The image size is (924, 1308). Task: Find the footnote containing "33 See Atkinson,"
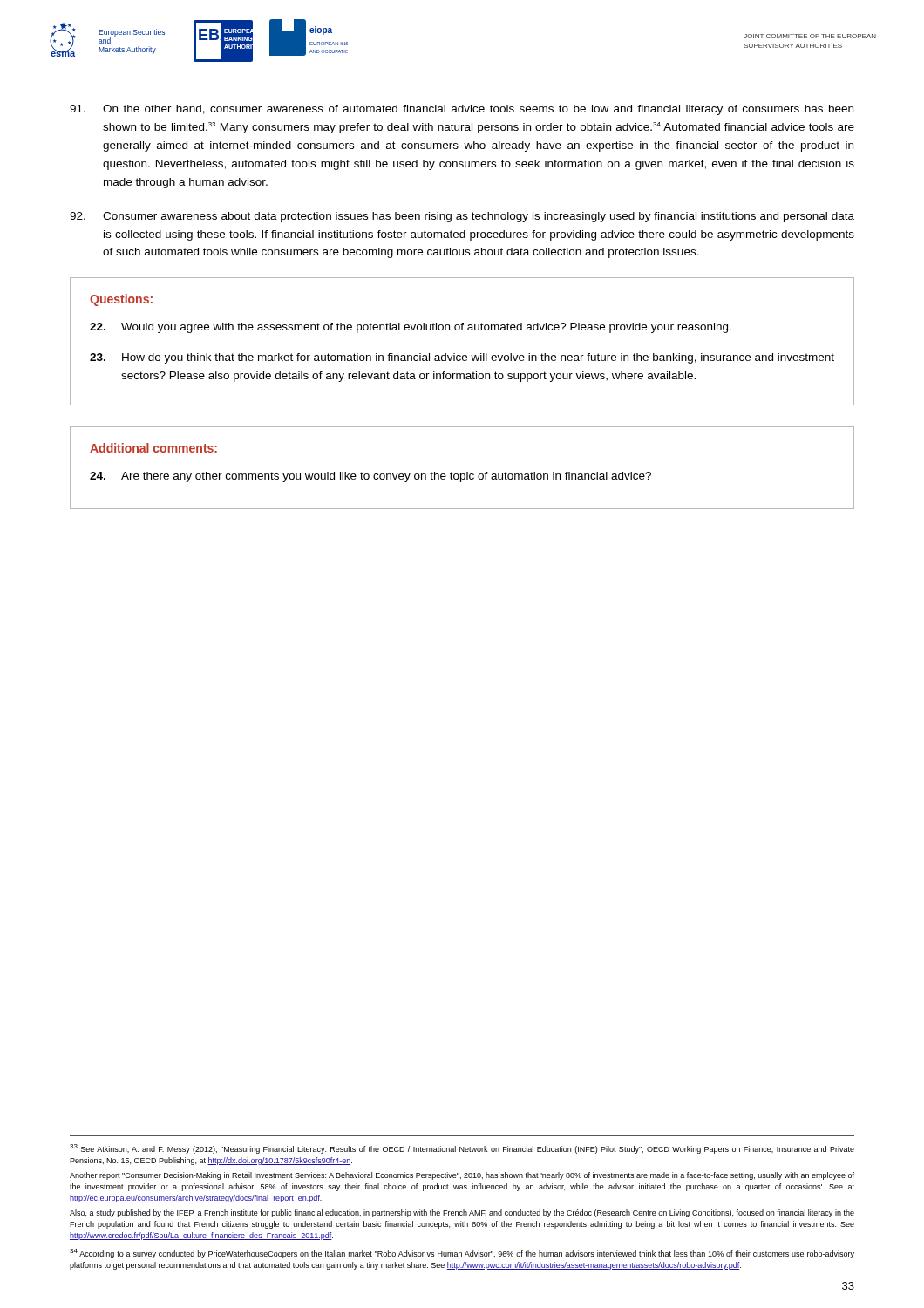tap(462, 1153)
